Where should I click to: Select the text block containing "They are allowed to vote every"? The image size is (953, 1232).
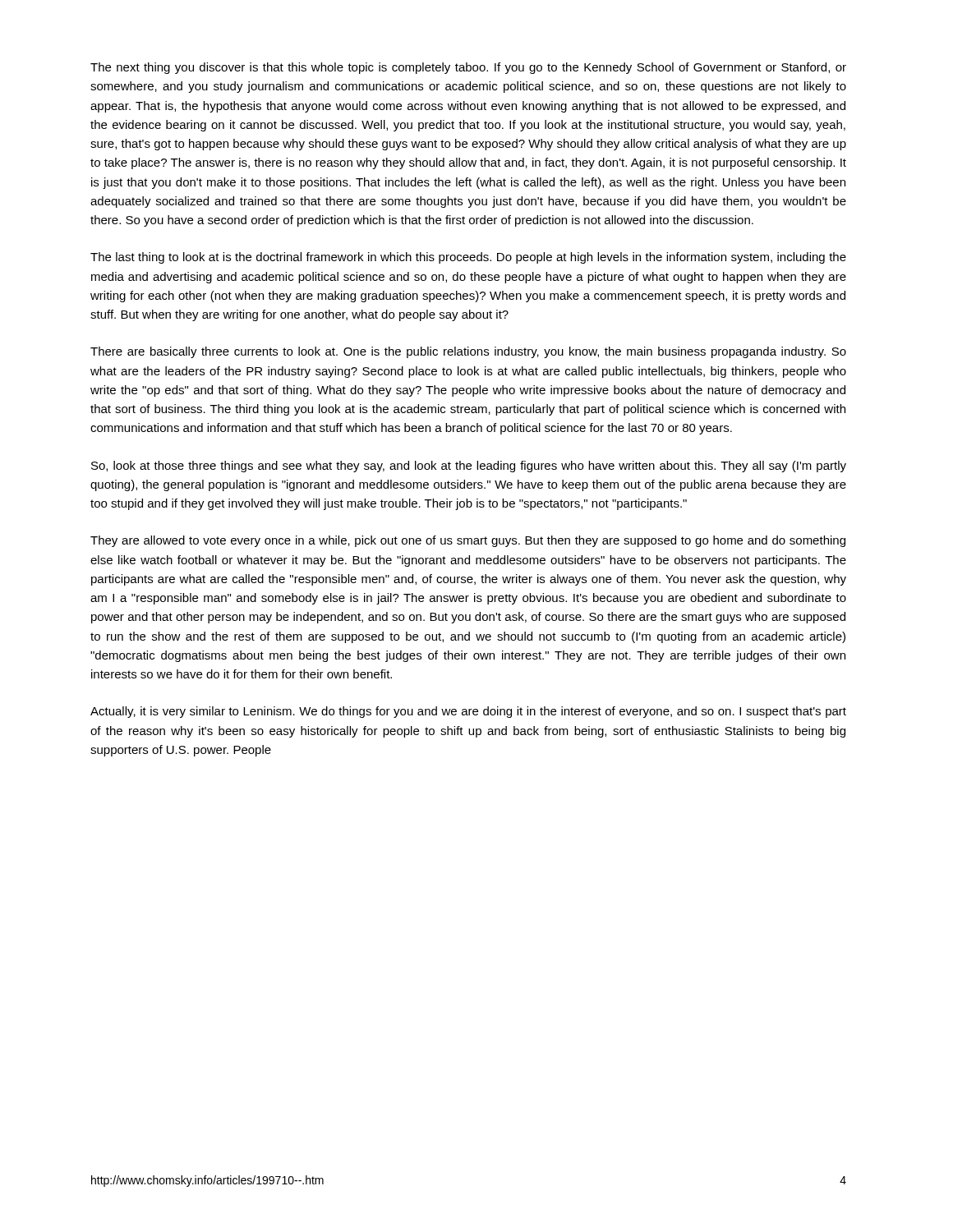pos(468,607)
